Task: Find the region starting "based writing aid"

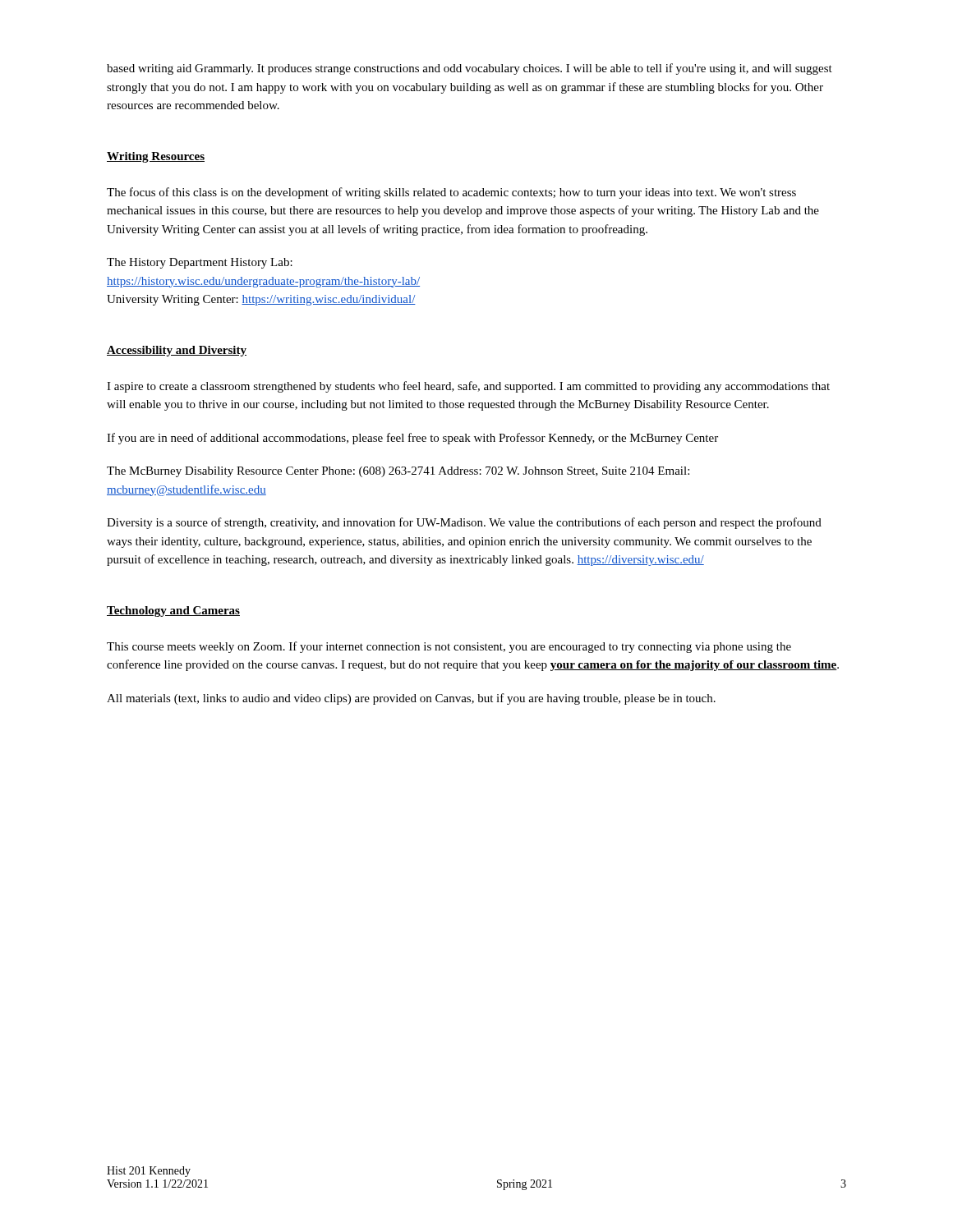Action: (x=469, y=87)
